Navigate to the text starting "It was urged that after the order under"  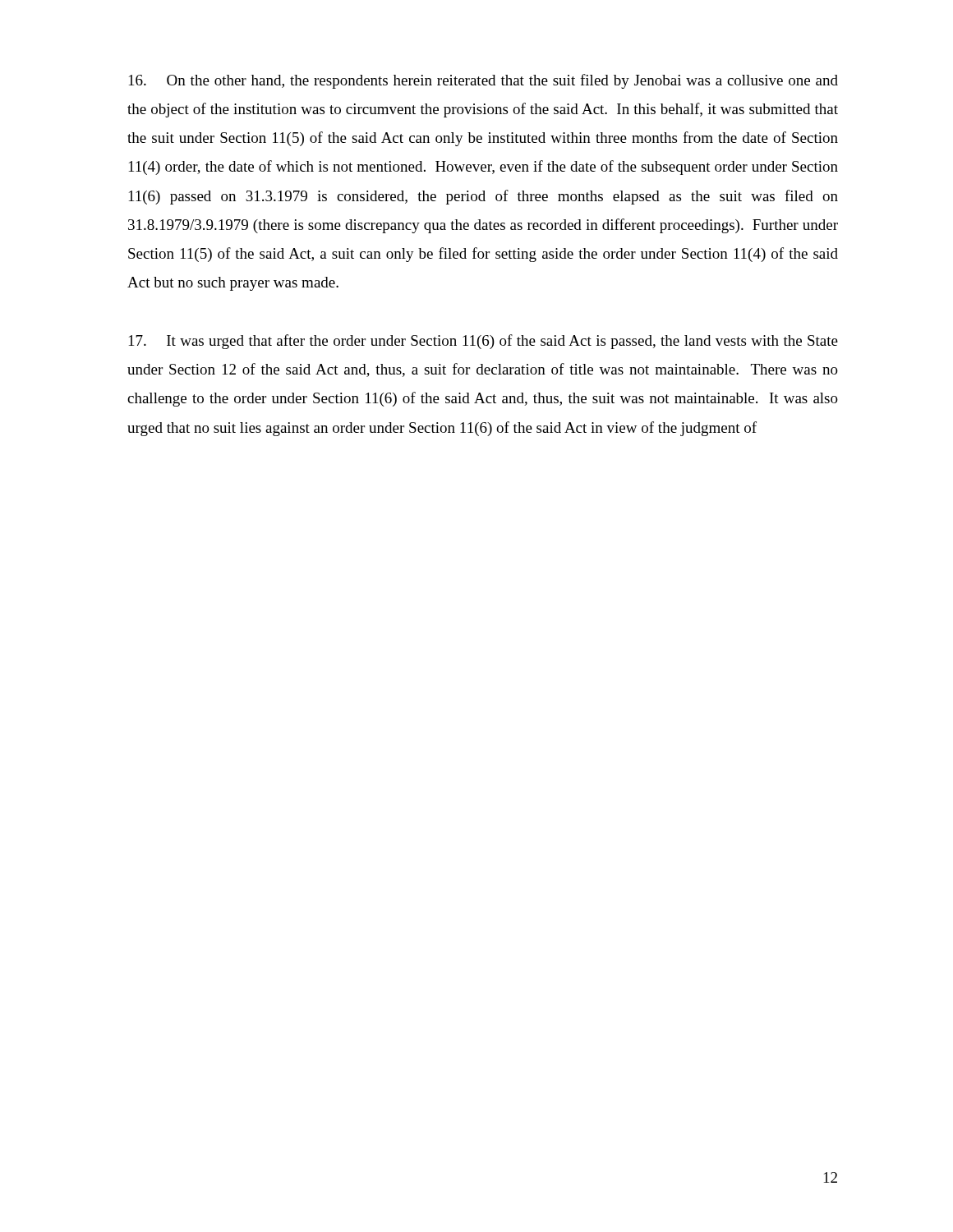(x=483, y=384)
